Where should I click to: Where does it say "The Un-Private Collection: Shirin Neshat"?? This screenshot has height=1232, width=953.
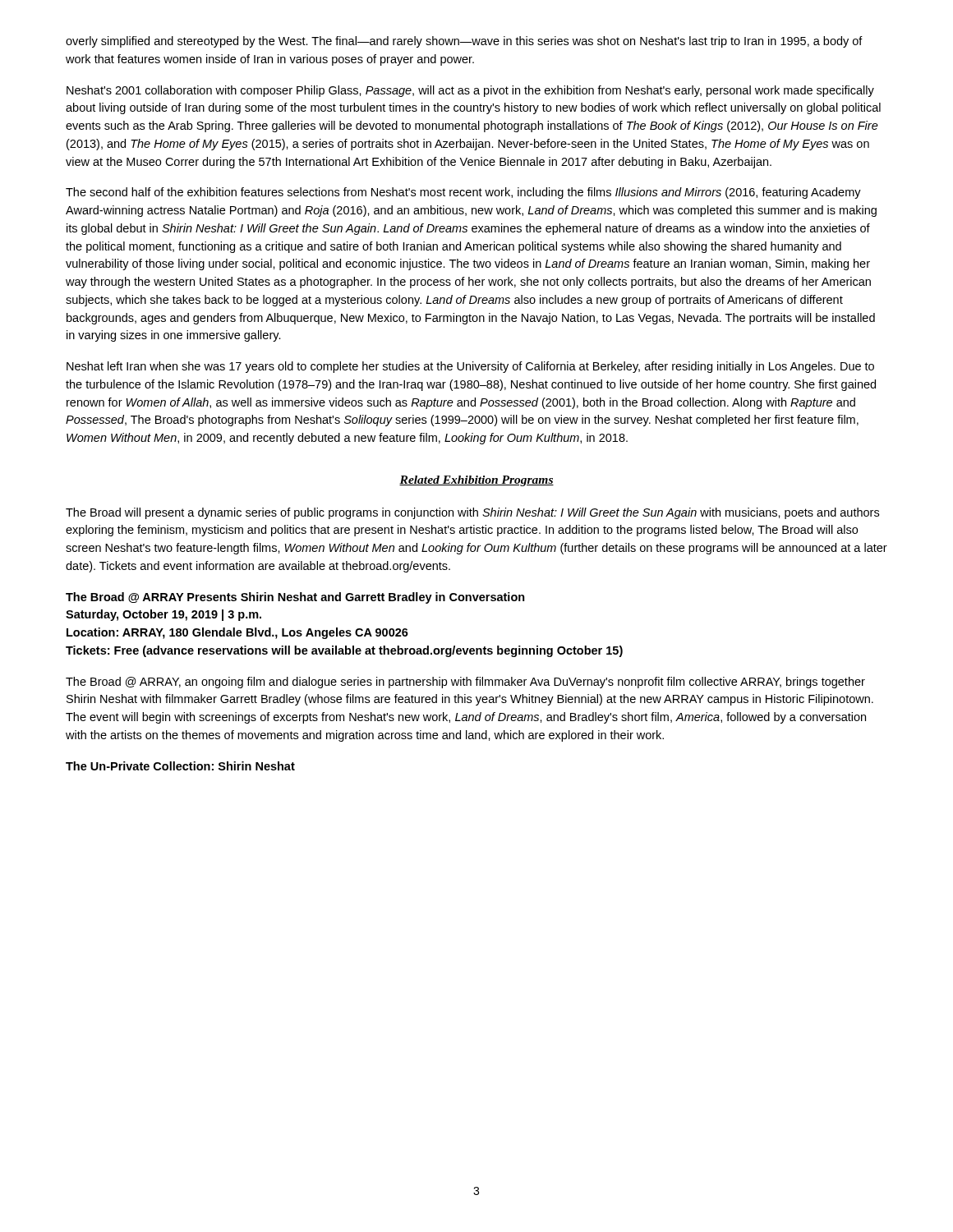click(x=180, y=766)
